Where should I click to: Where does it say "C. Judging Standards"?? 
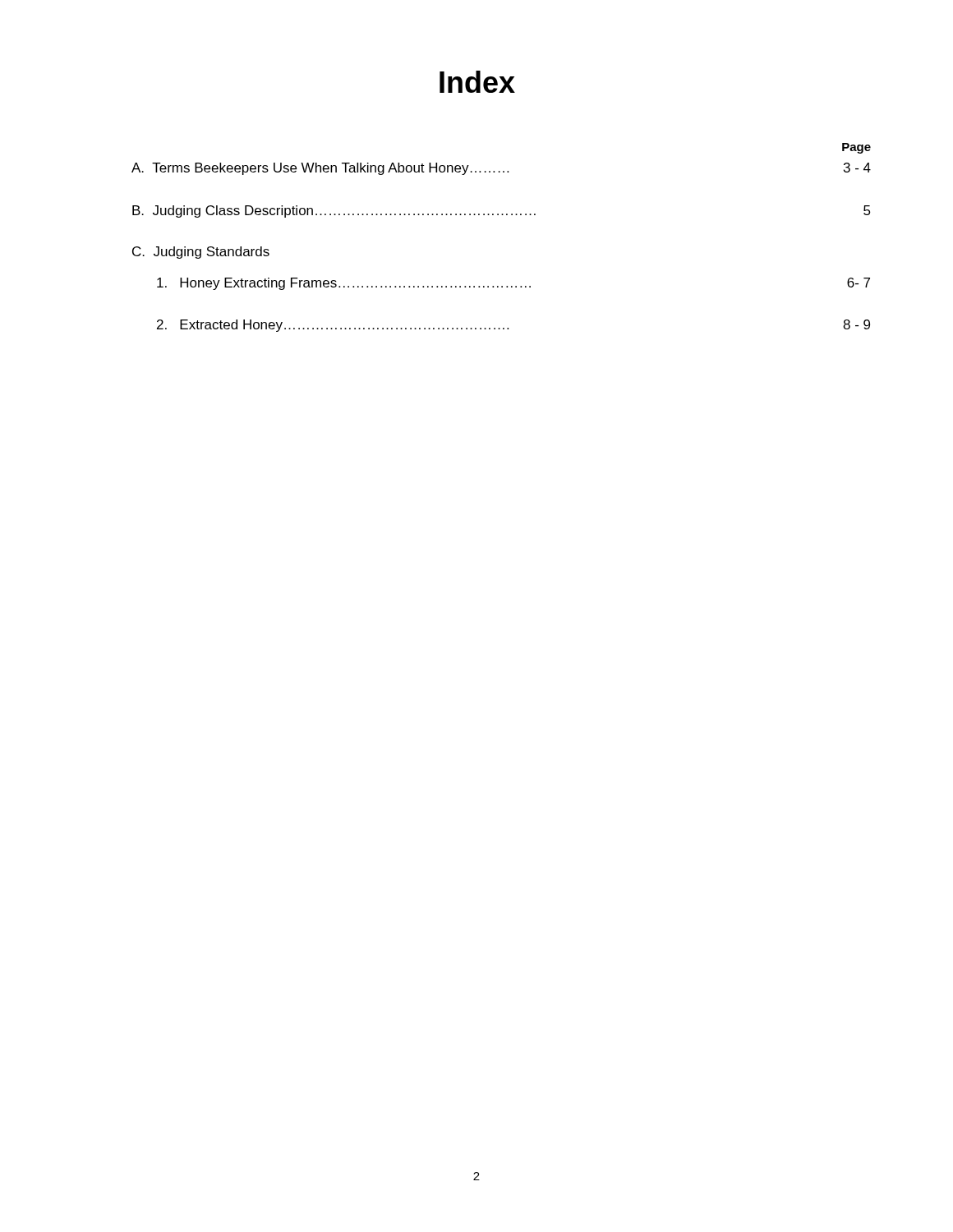(201, 251)
